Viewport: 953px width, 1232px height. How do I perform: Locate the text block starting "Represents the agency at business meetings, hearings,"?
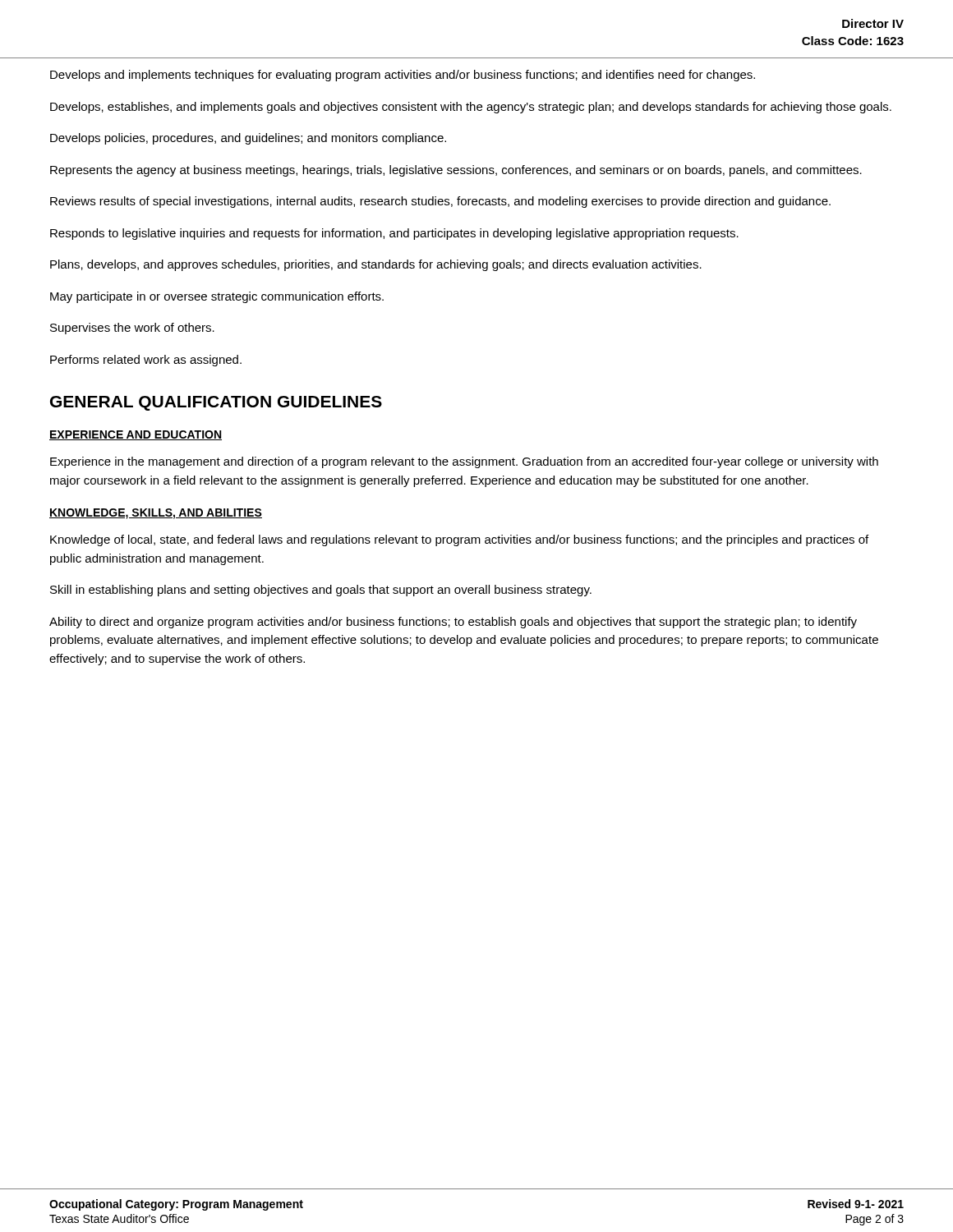(x=456, y=169)
